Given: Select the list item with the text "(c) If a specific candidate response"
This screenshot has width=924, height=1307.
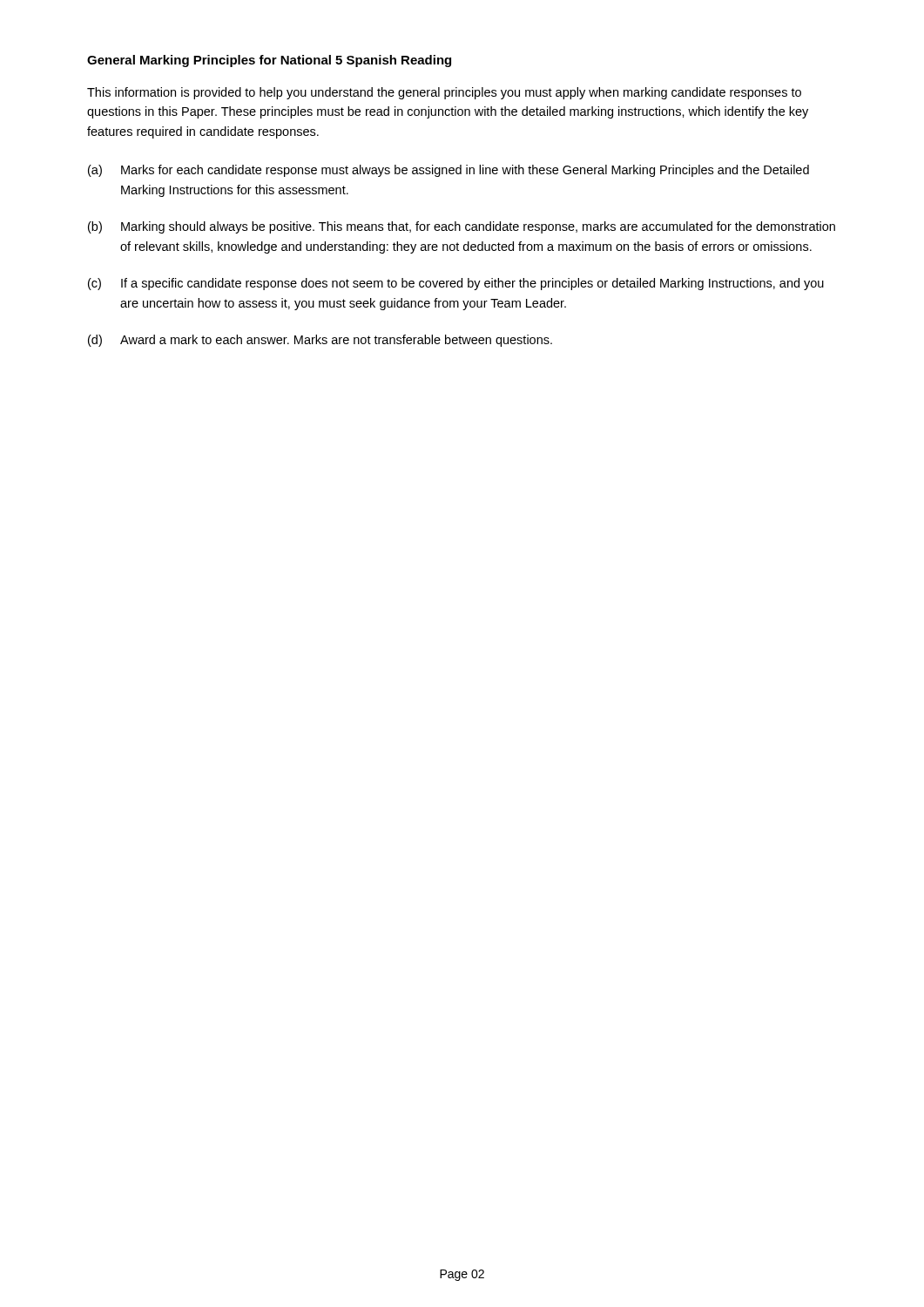Looking at the screenshot, I should pyautogui.click(x=462, y=293).
